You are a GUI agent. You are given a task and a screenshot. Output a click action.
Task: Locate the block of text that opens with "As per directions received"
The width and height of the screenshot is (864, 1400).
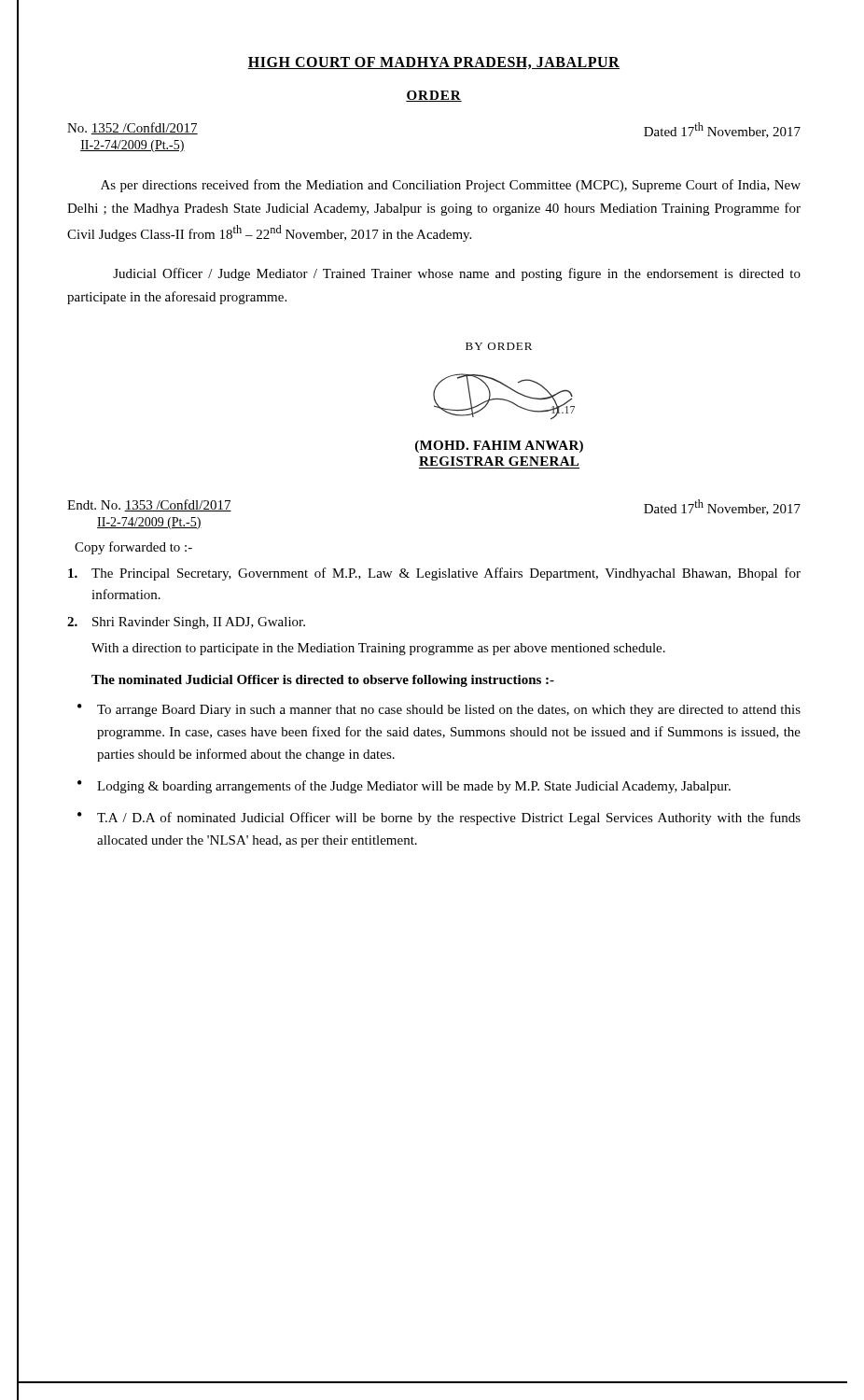click(x=434, y=209)
